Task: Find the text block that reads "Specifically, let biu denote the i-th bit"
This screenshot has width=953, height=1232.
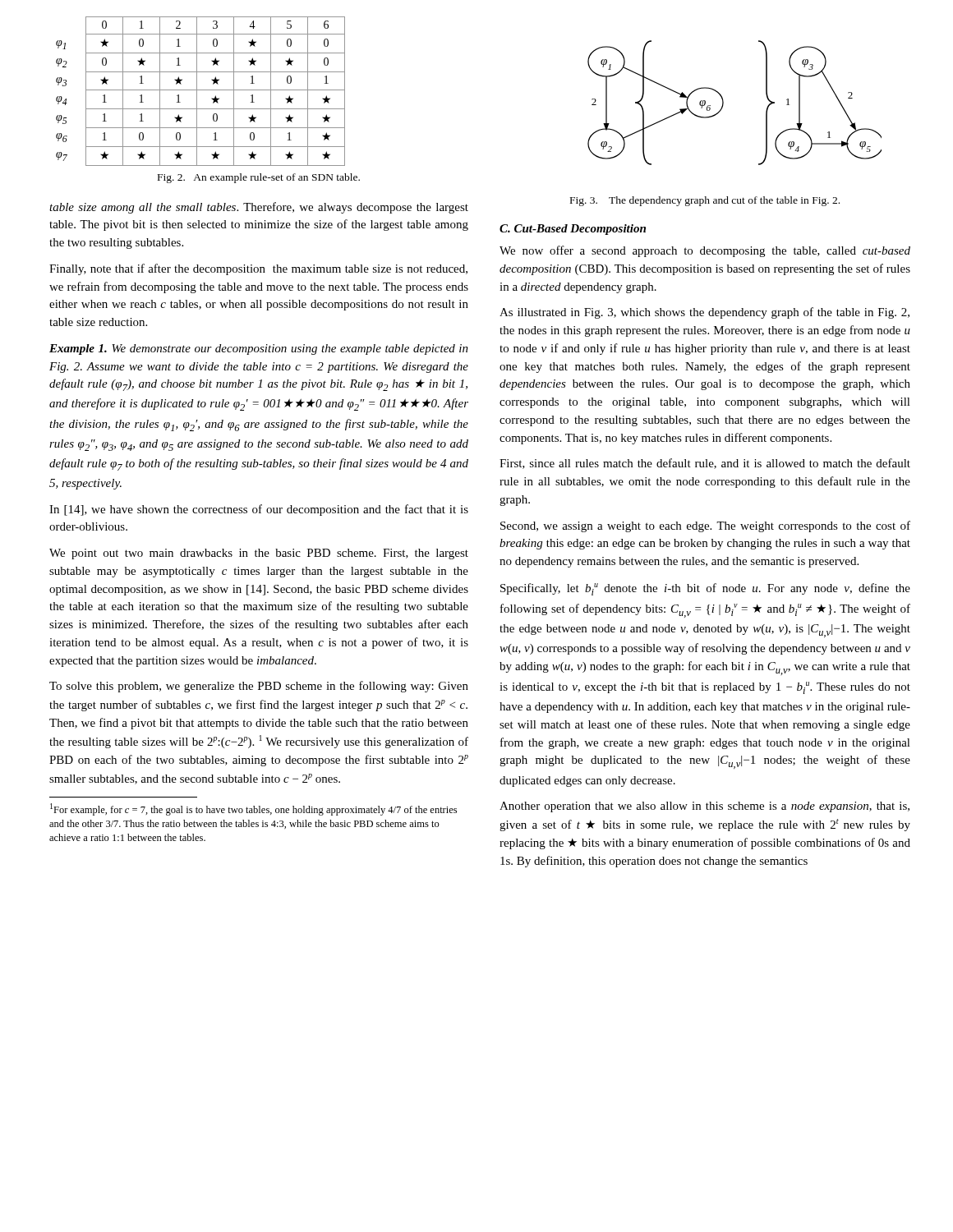Action: [x=705, y=683]
